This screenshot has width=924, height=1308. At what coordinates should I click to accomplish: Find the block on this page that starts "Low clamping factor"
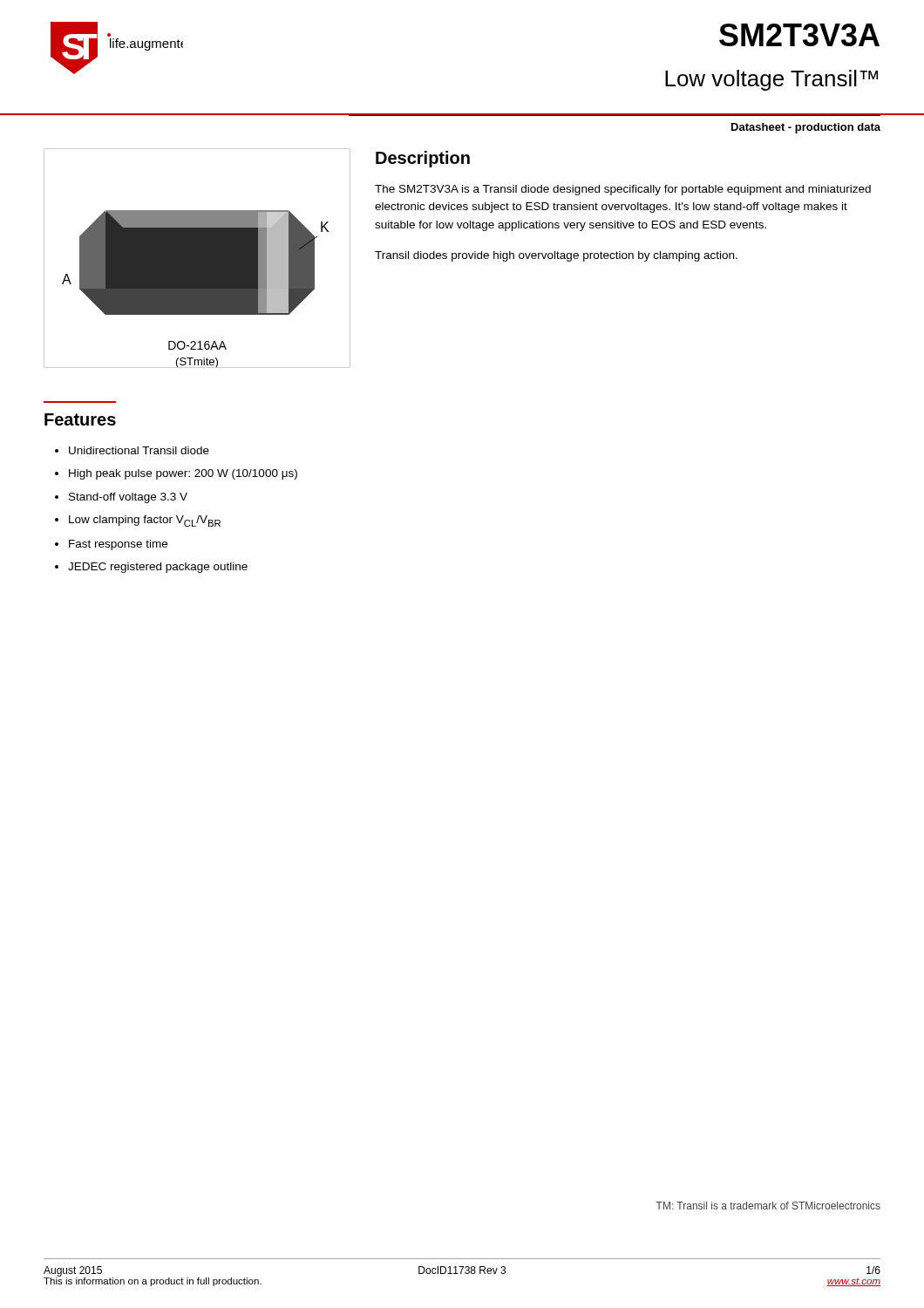[145, 520]
